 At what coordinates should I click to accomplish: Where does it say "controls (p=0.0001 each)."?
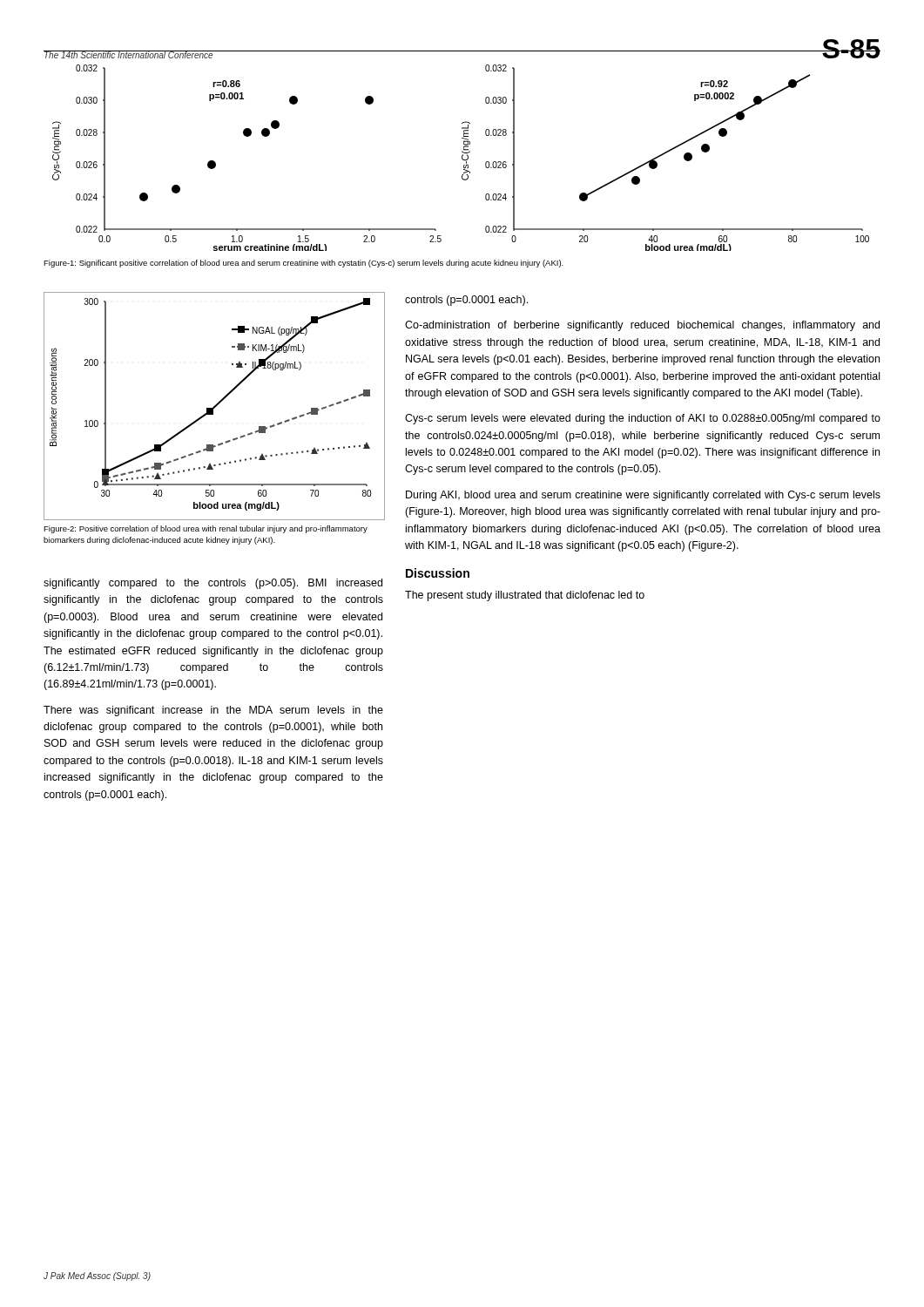click(x=467, y=300)
